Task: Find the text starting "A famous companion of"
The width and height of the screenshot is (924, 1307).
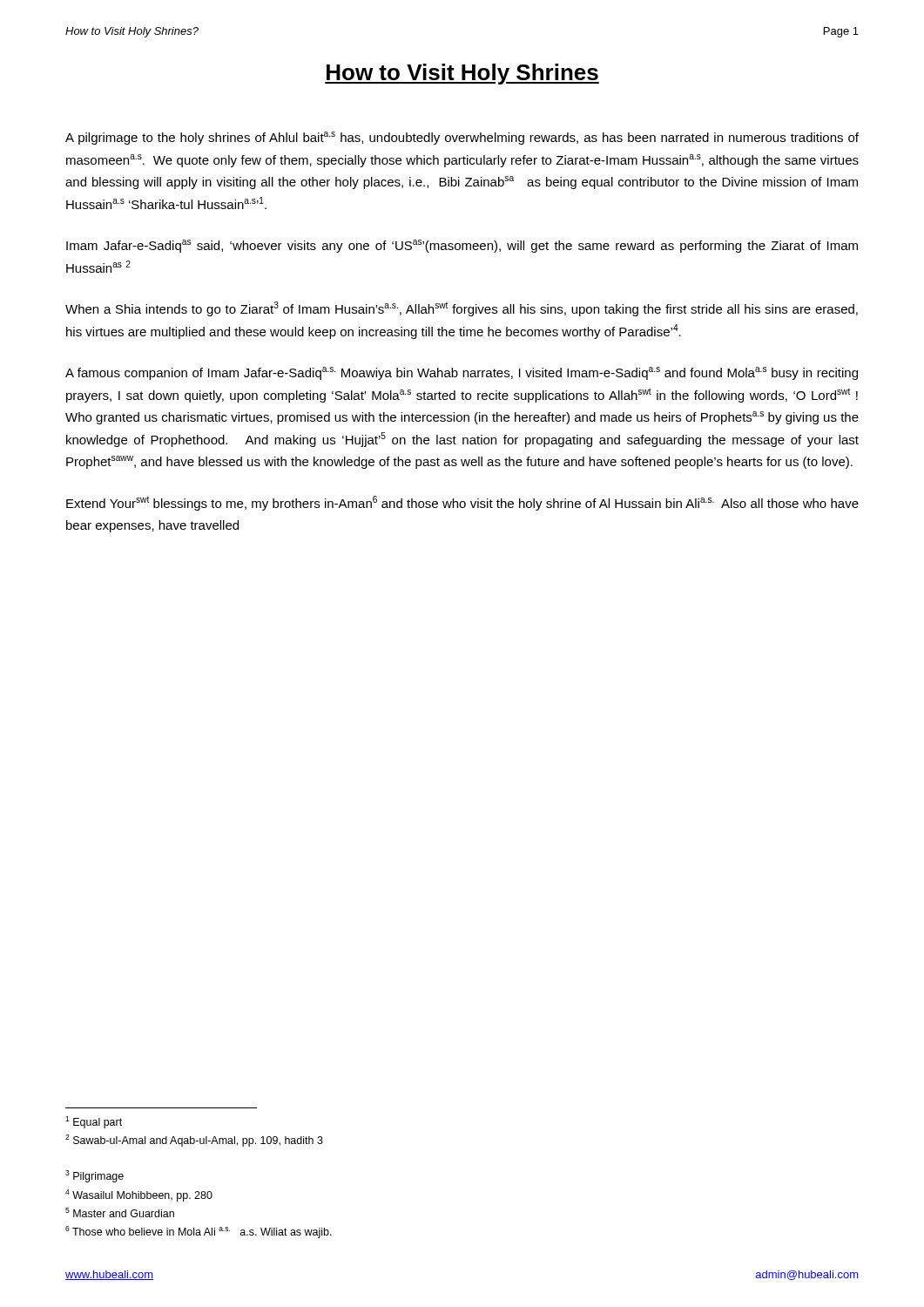Action: [x=462, y=417]
